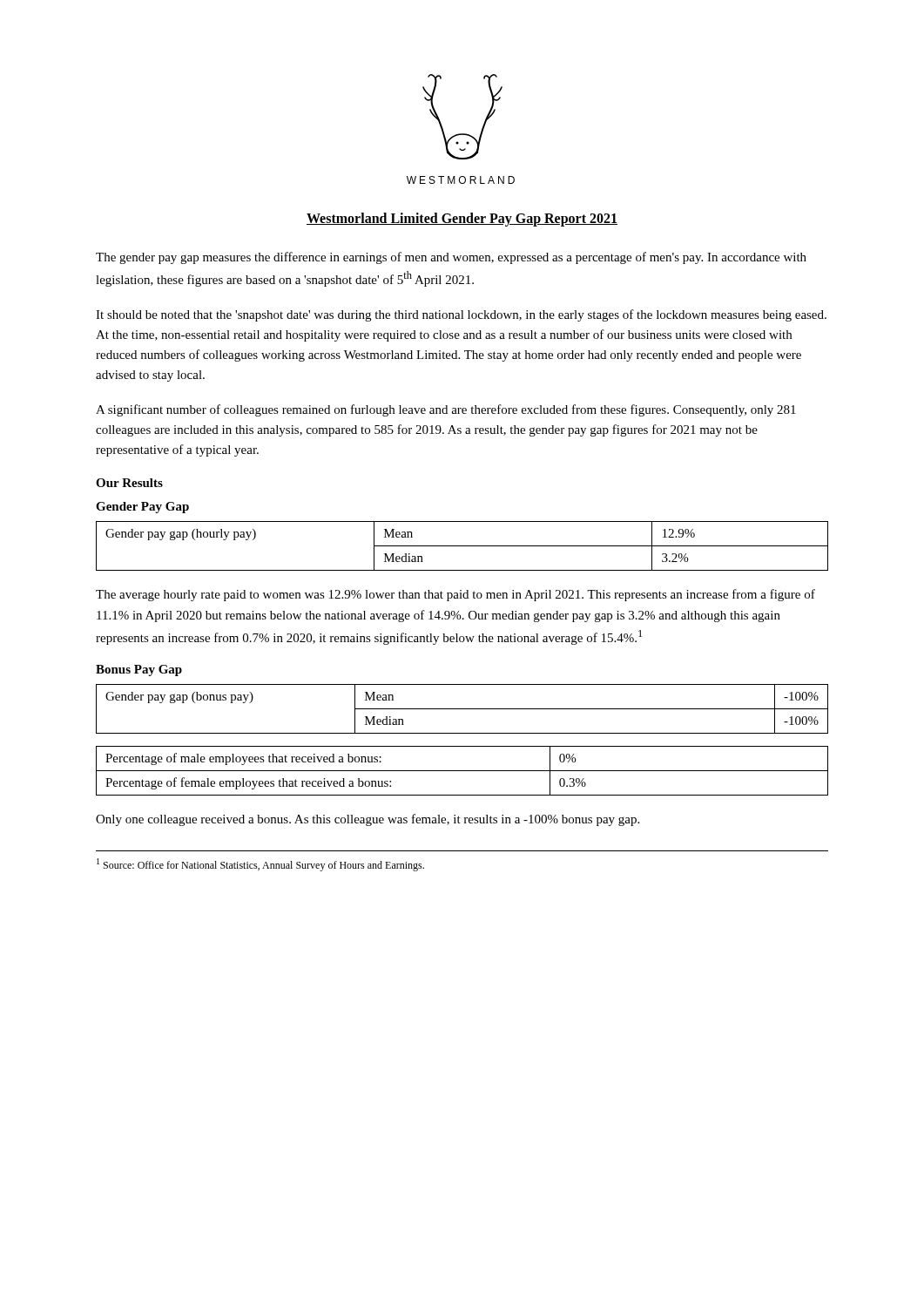Image resolution: width=924 pixels, height=1307 pixels.
Task: Where is the passage that starts "It should be noted that the 'snapshot"?
Action: [461, 345]
